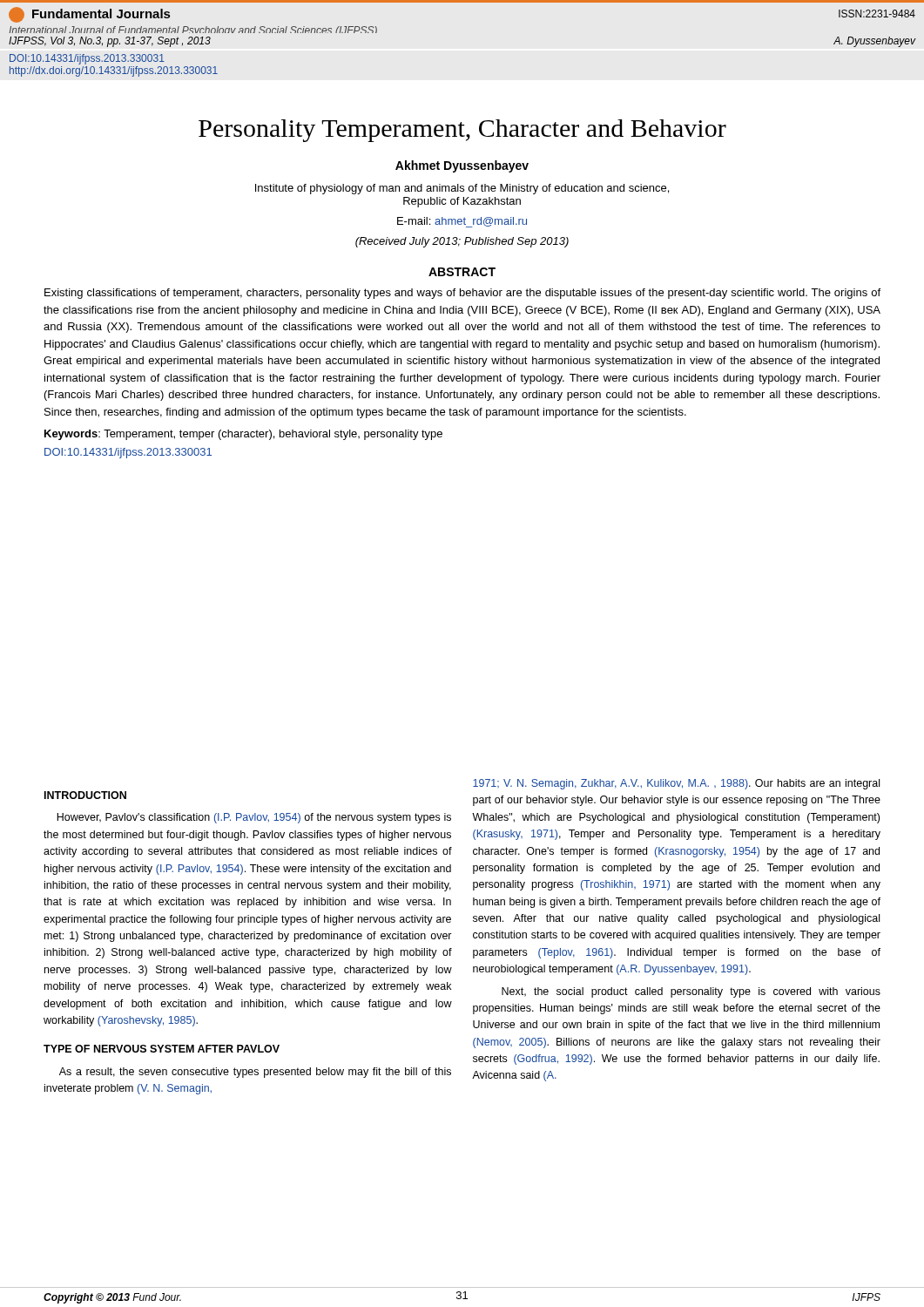Locate the text "(Received July 2013; Published Sep 2013)"
The width and height of the screenshot is (924, 1307).
pyautogui.click(x=462, y=241)
